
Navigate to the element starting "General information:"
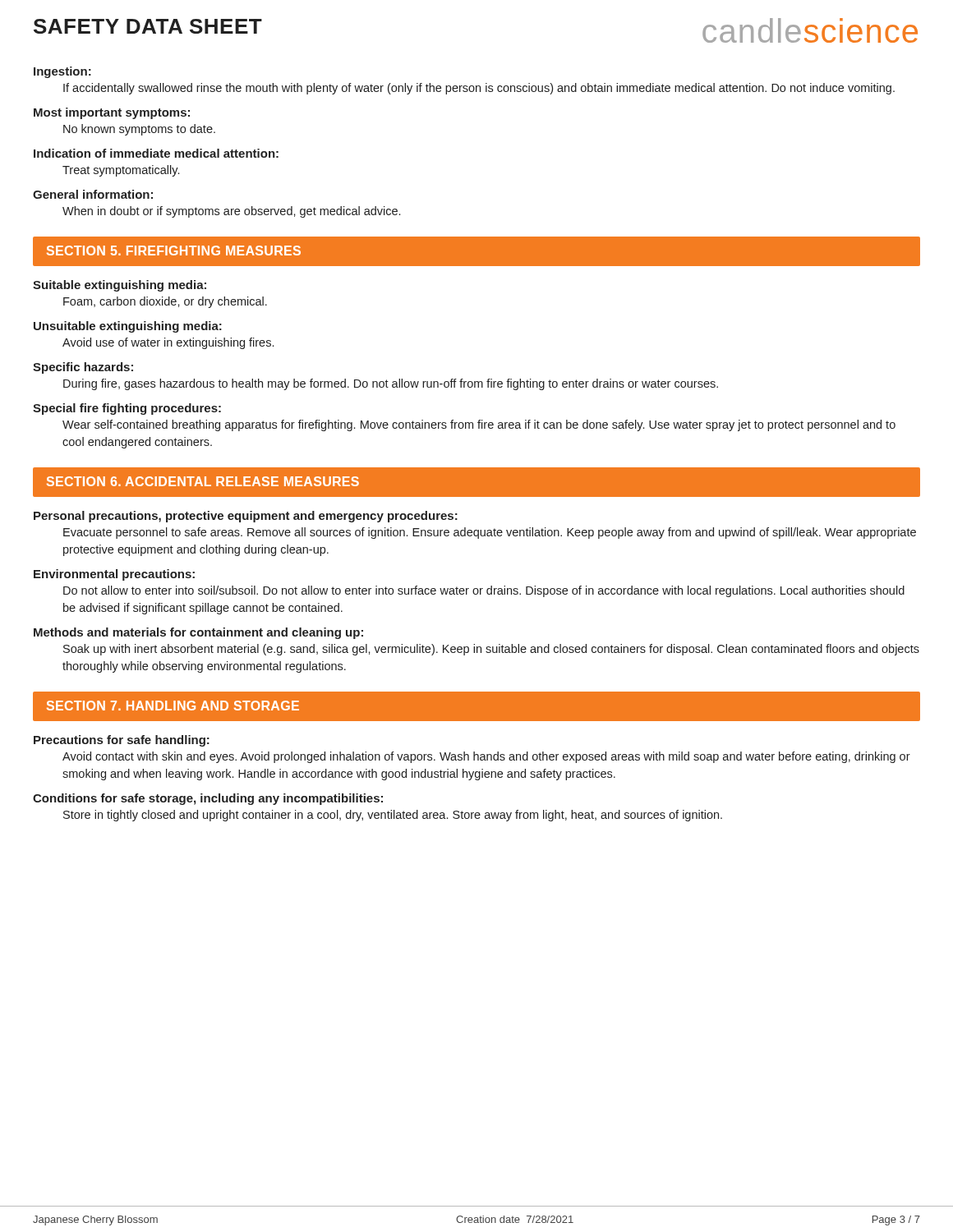[x=93, y=194]
